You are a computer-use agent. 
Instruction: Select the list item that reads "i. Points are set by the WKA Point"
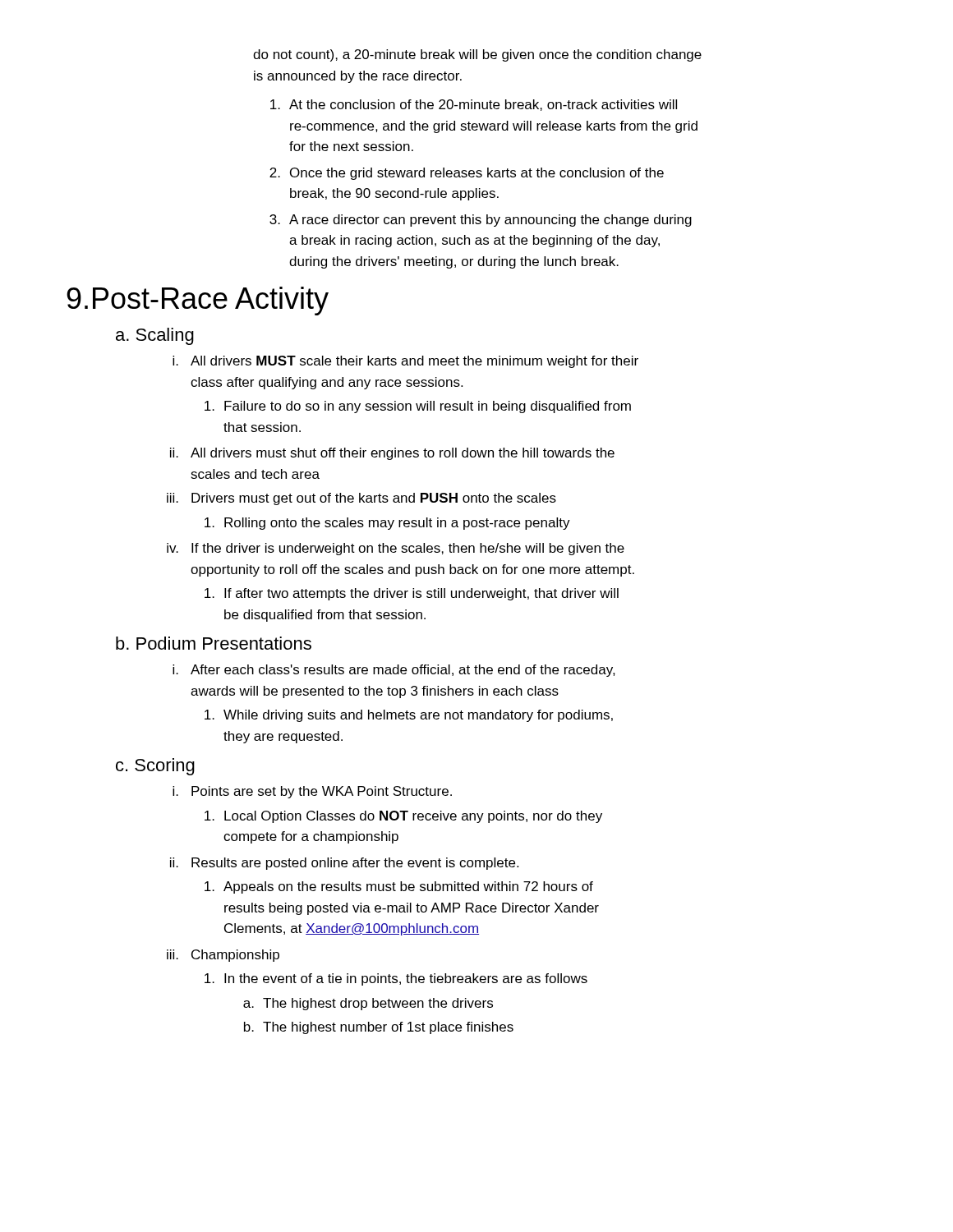click(284, 792)
